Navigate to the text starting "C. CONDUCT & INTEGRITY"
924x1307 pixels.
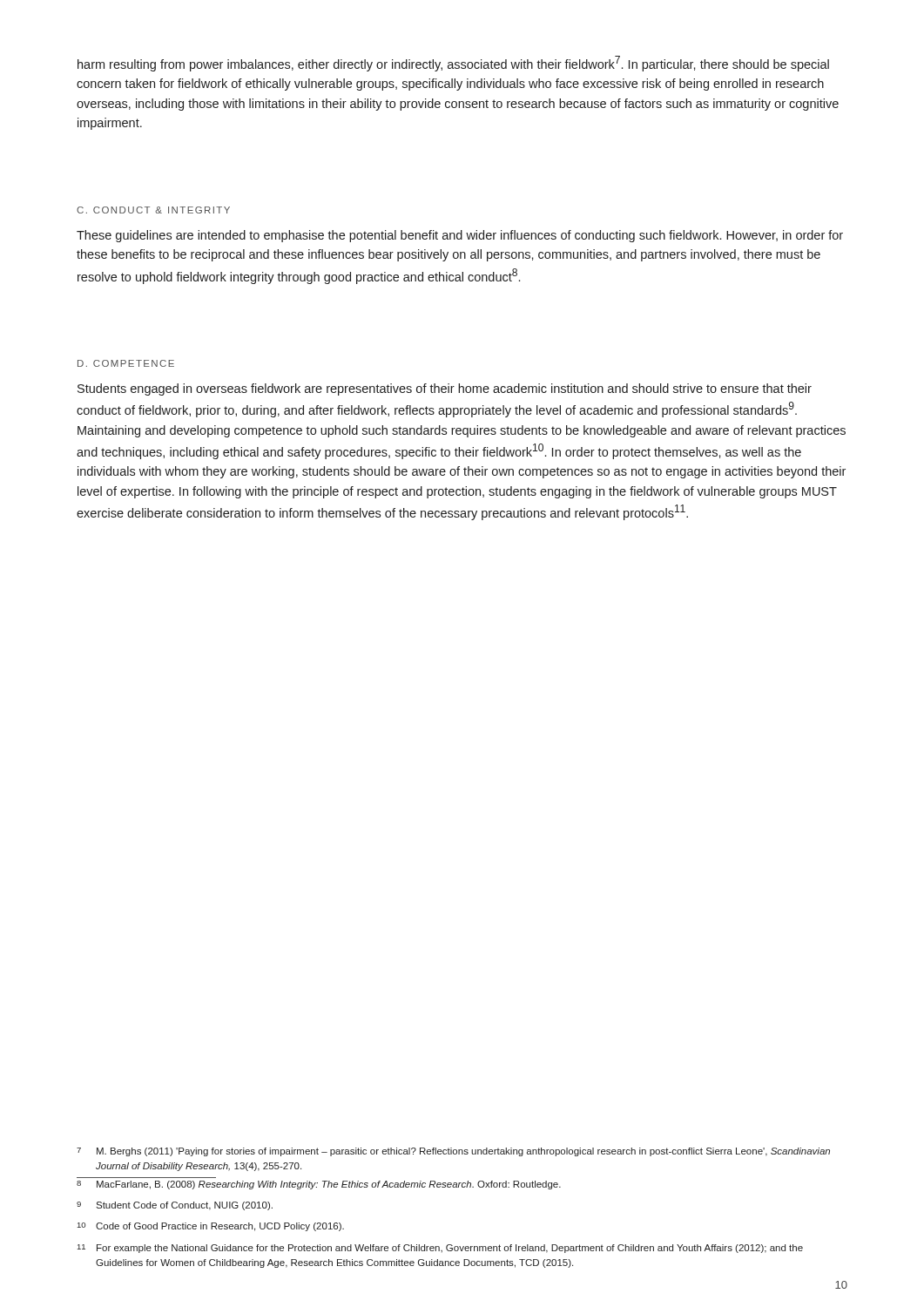[154, 210]
